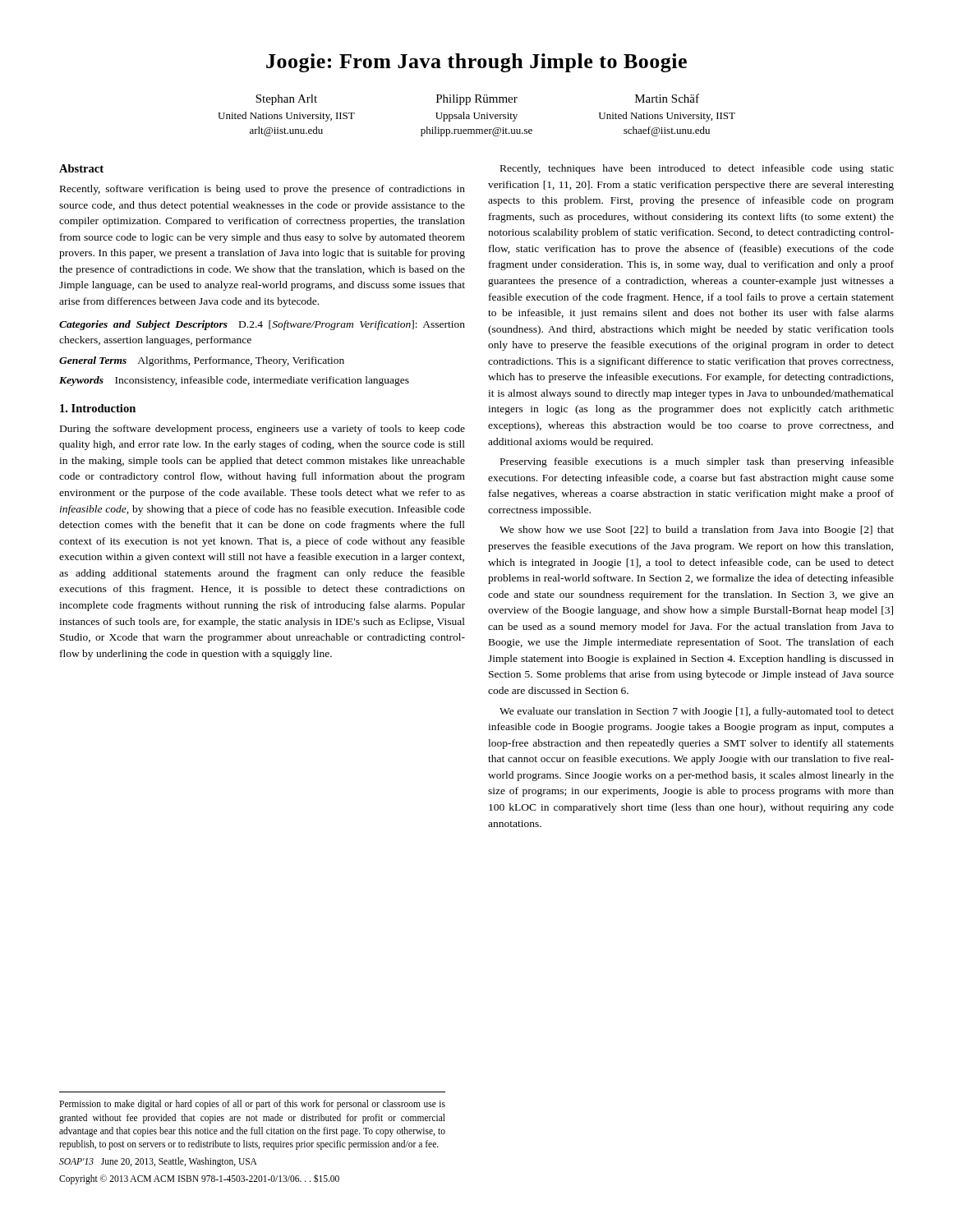Locate the text containing "Keywords Inconsistency, infeasible code, intermediate verification languages"
953x1232 pixels.
262,380
